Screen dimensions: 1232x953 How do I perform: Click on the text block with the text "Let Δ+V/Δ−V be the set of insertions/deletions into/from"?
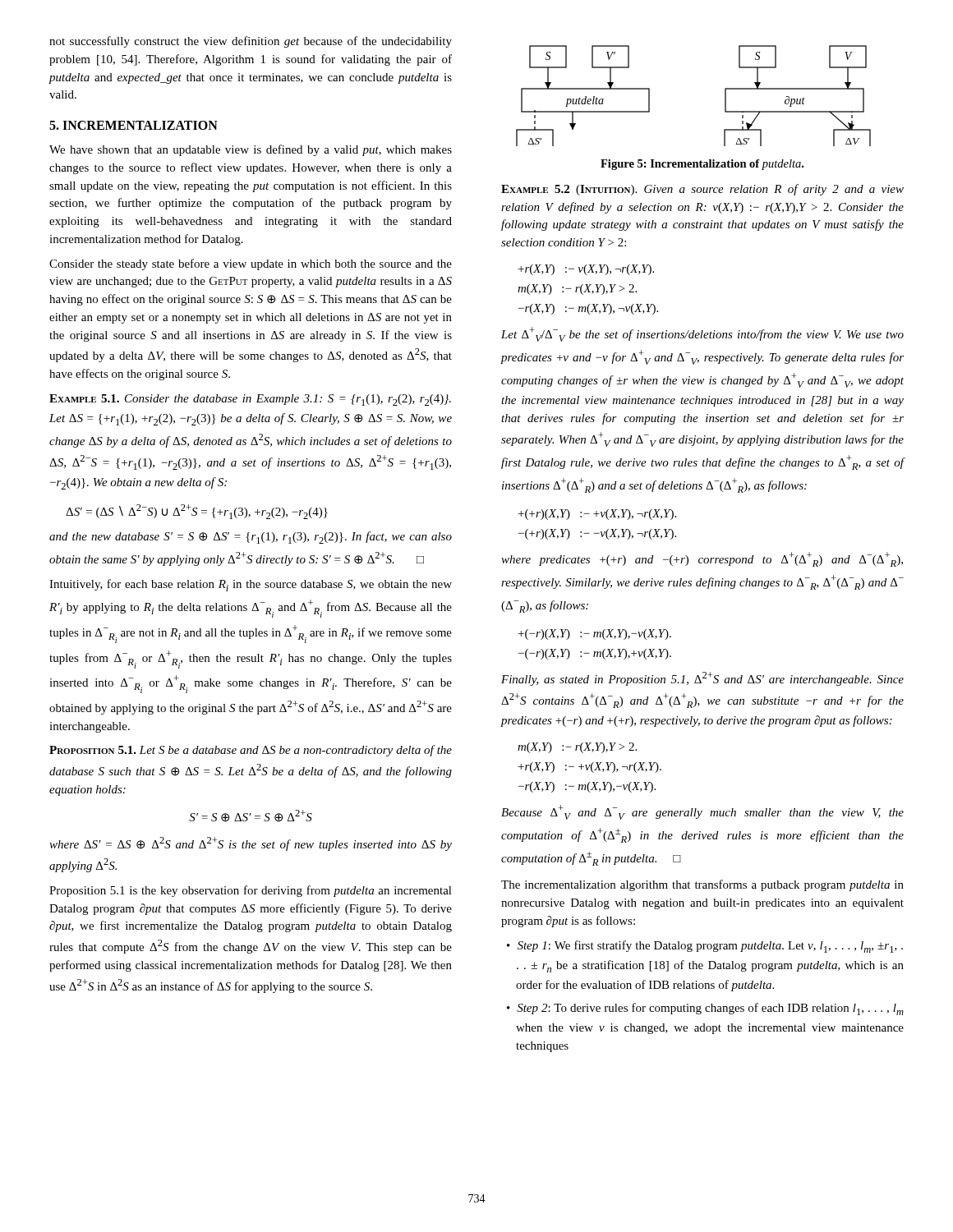click(x=702, y=410)
